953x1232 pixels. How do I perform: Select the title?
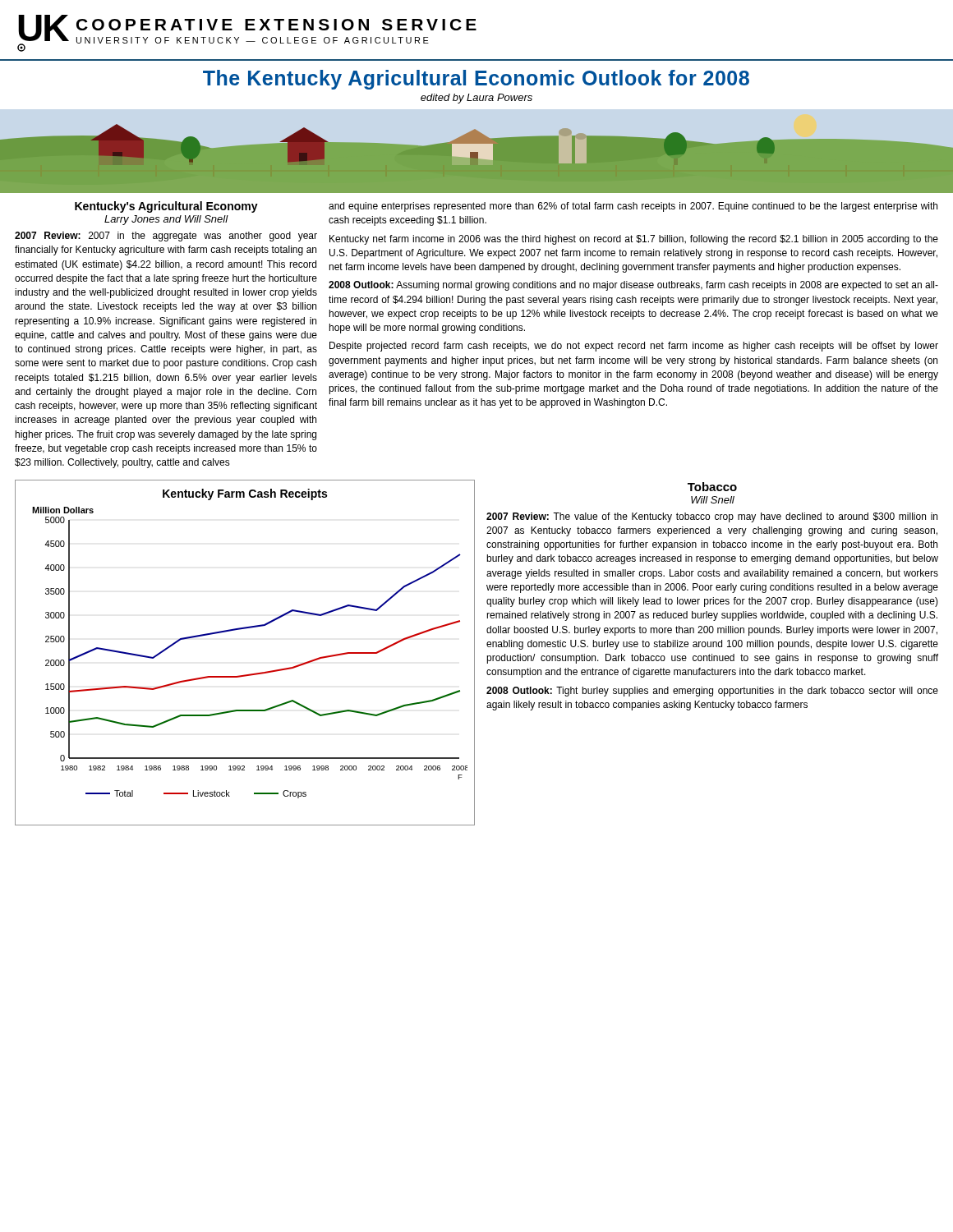click(x=476, y=78)
